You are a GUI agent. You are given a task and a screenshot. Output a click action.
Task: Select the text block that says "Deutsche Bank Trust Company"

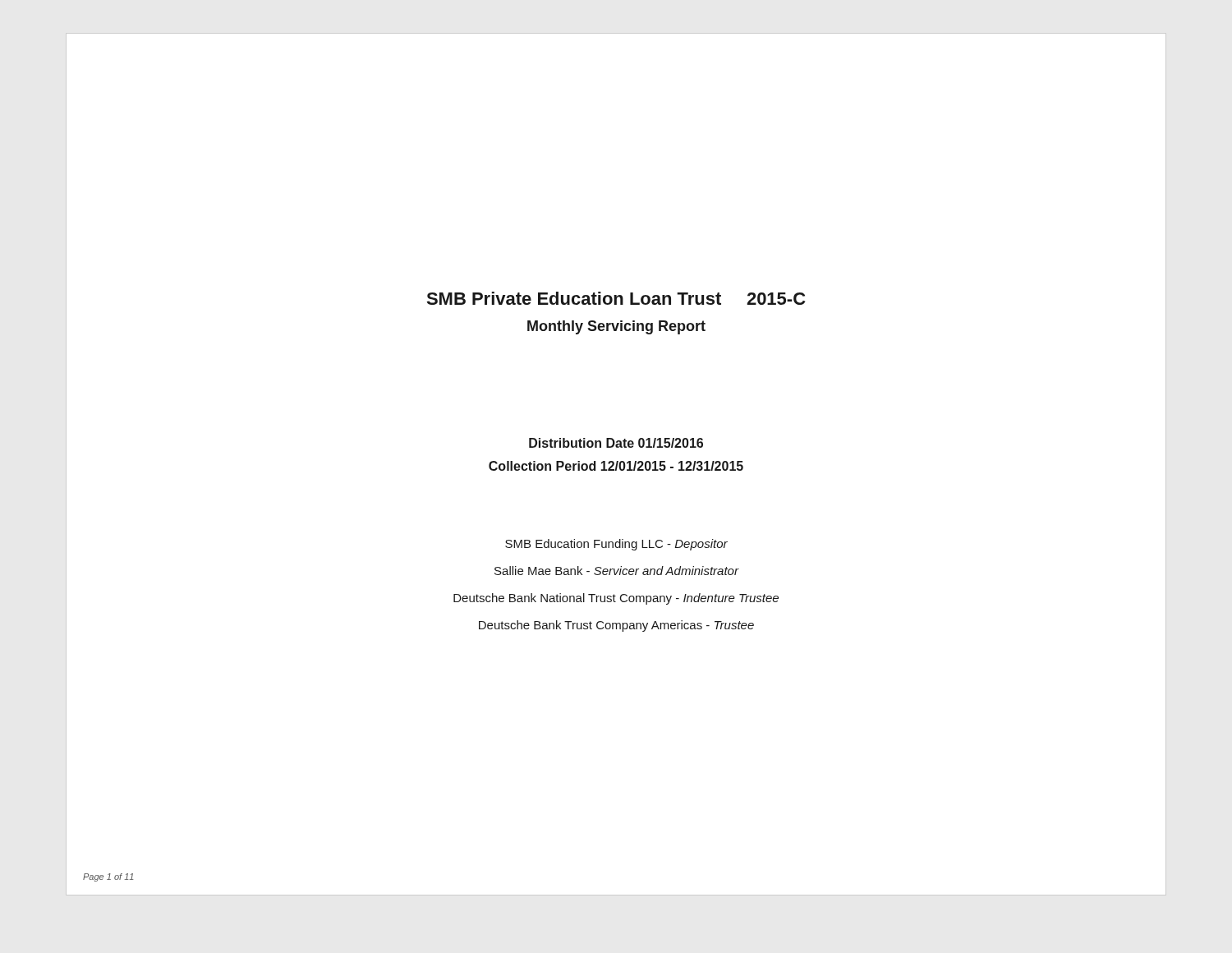pos(616,625)
